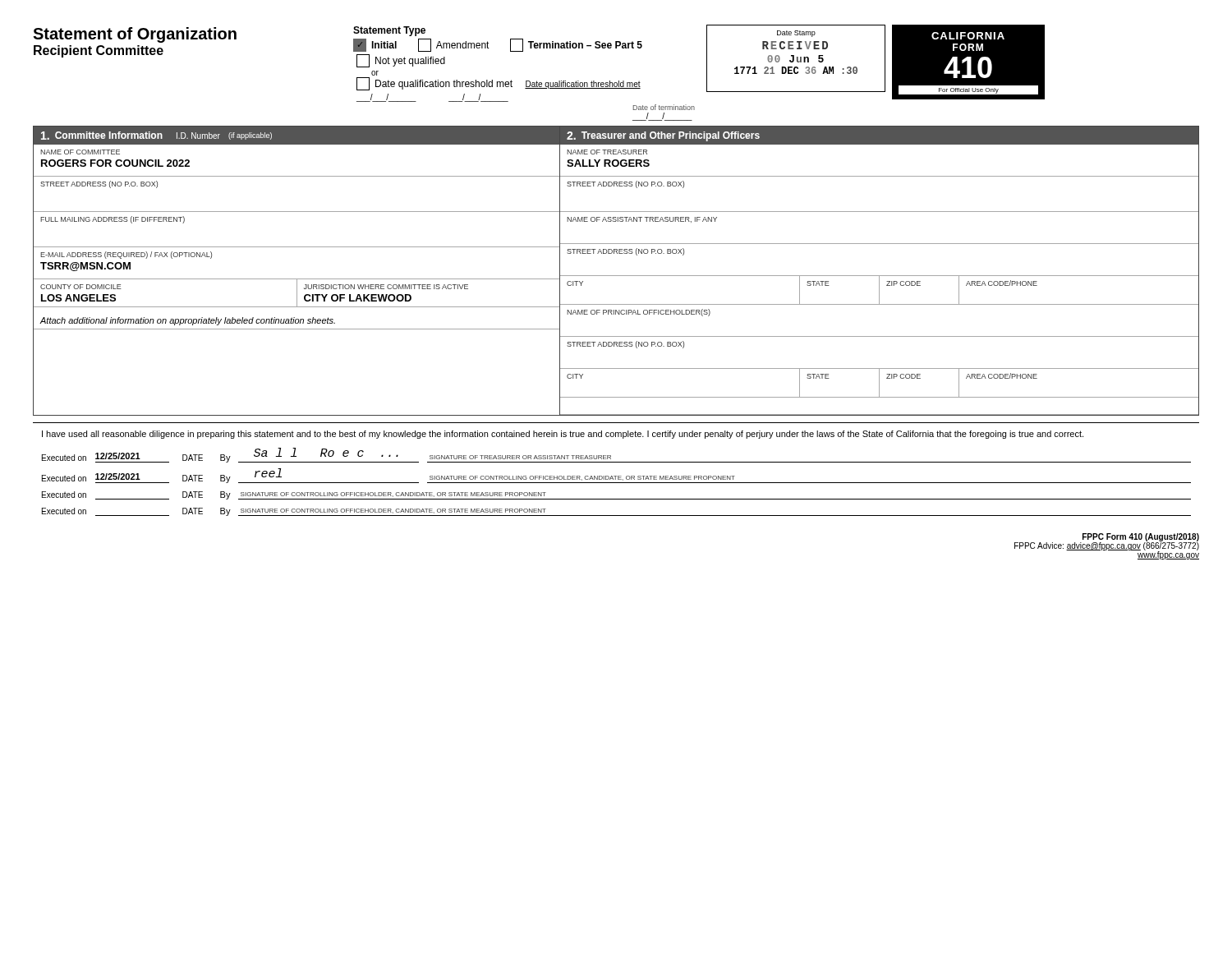This screenshot has width=1232, height=953.
Task: Select the text block containing "E-Mail Address (Required) / Fax"
Action: [x=126, y=255]
